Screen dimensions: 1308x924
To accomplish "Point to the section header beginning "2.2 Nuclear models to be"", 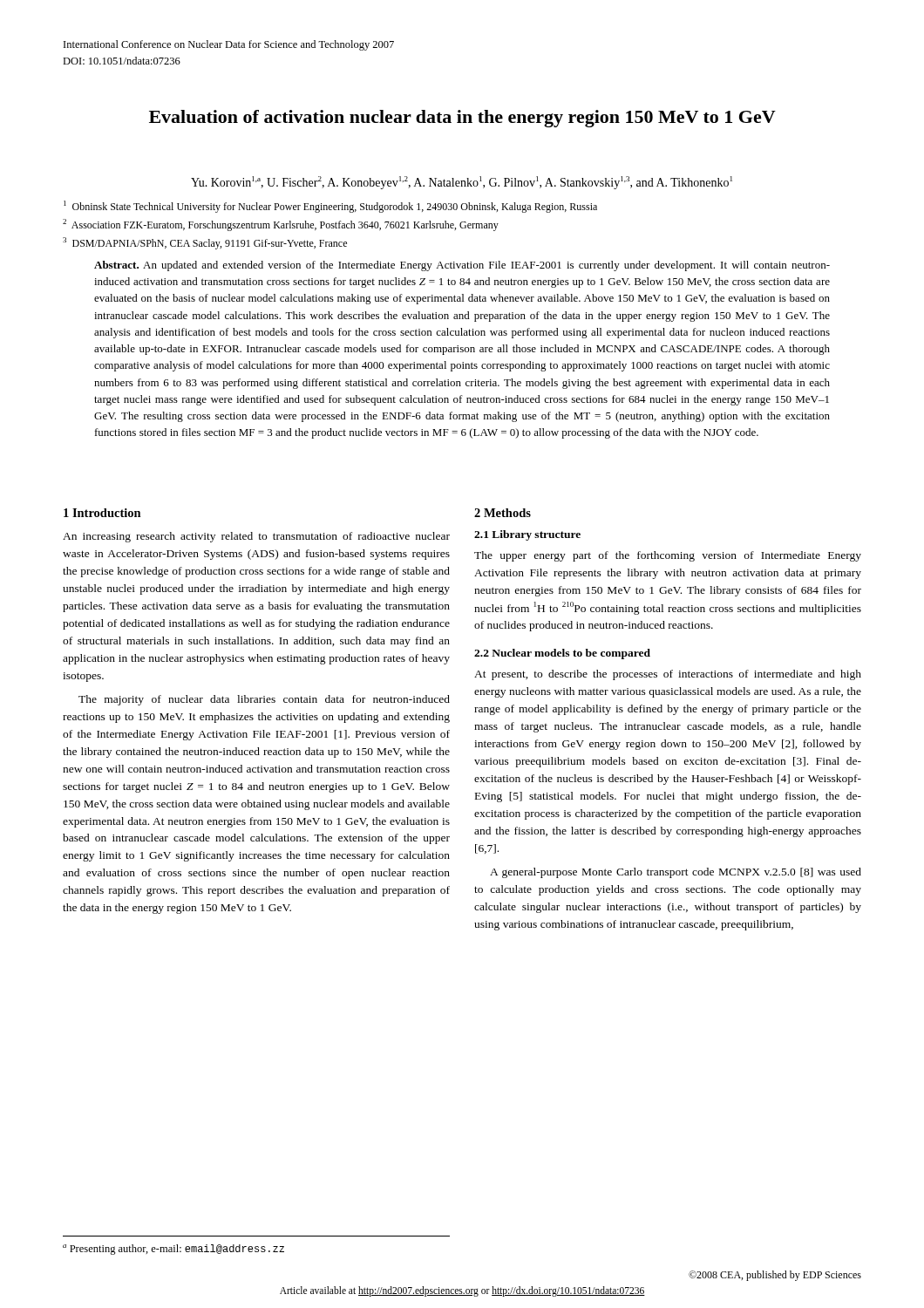I will tap(562, 653).
